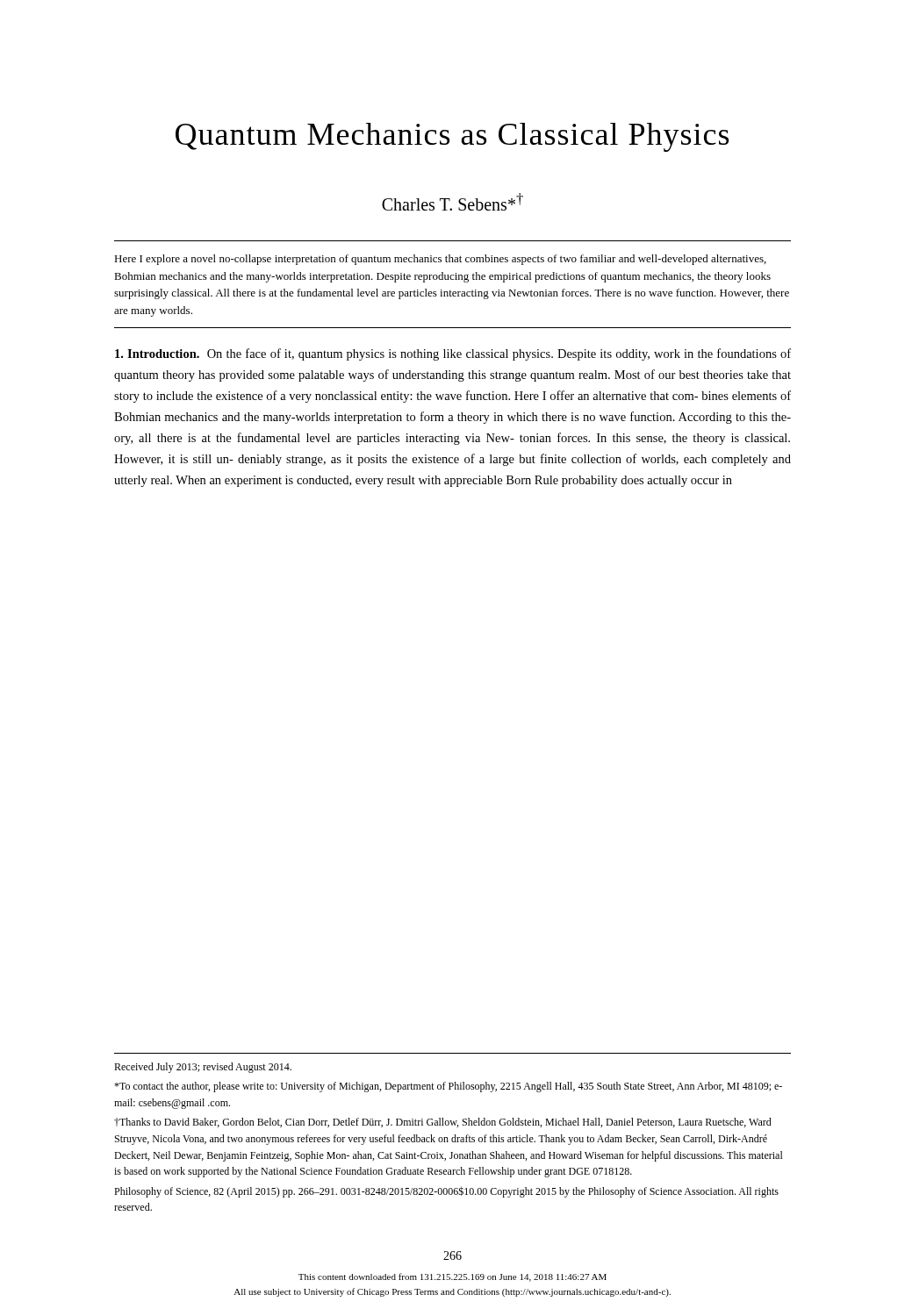905x1316 pixels.
Task: Find the text starting "To contact the author, please write to:"
Action: tap(448, 1095)
